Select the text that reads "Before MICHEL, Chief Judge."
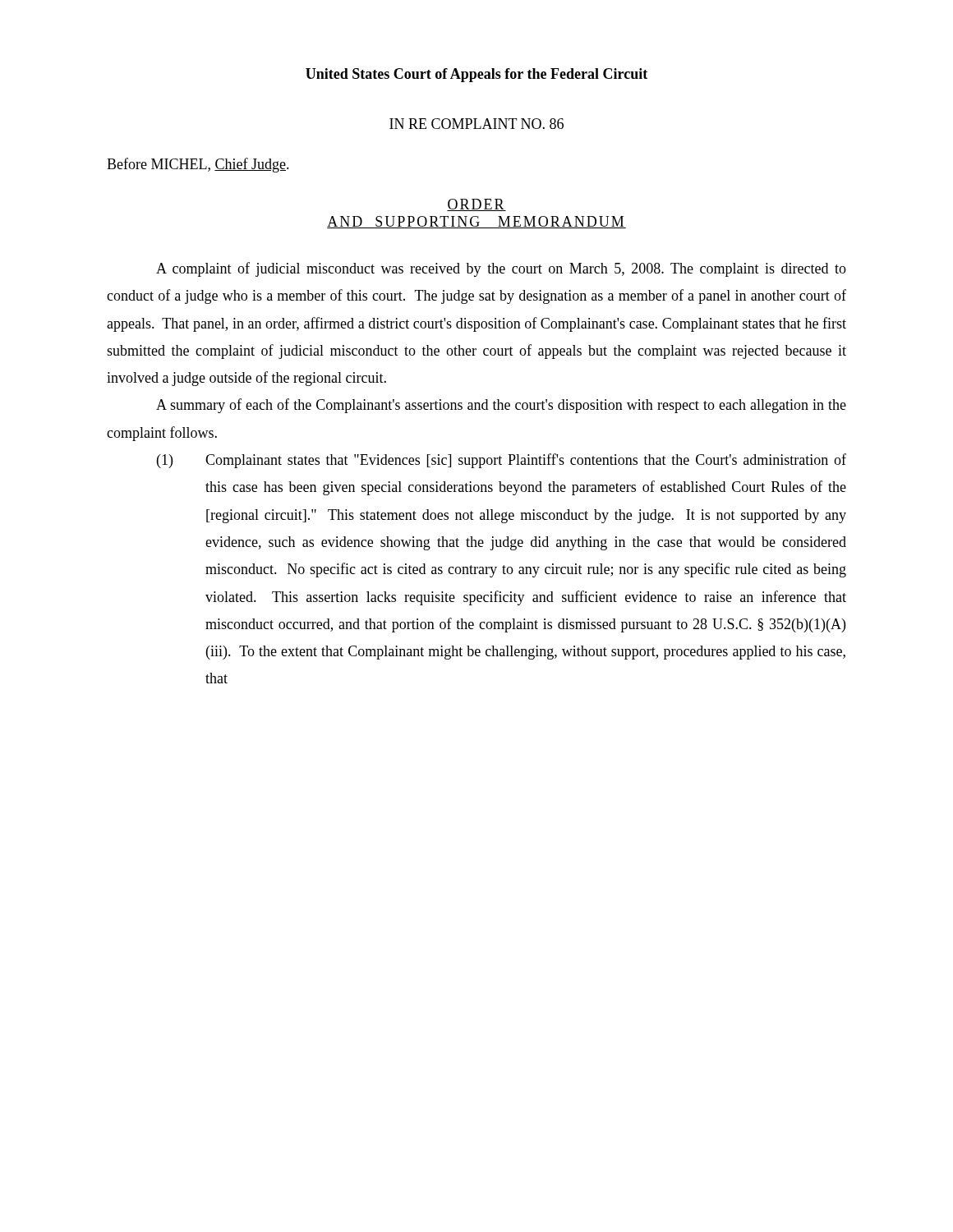The width and height of the screenshot is (953, 1232). [x=198, y=164]
